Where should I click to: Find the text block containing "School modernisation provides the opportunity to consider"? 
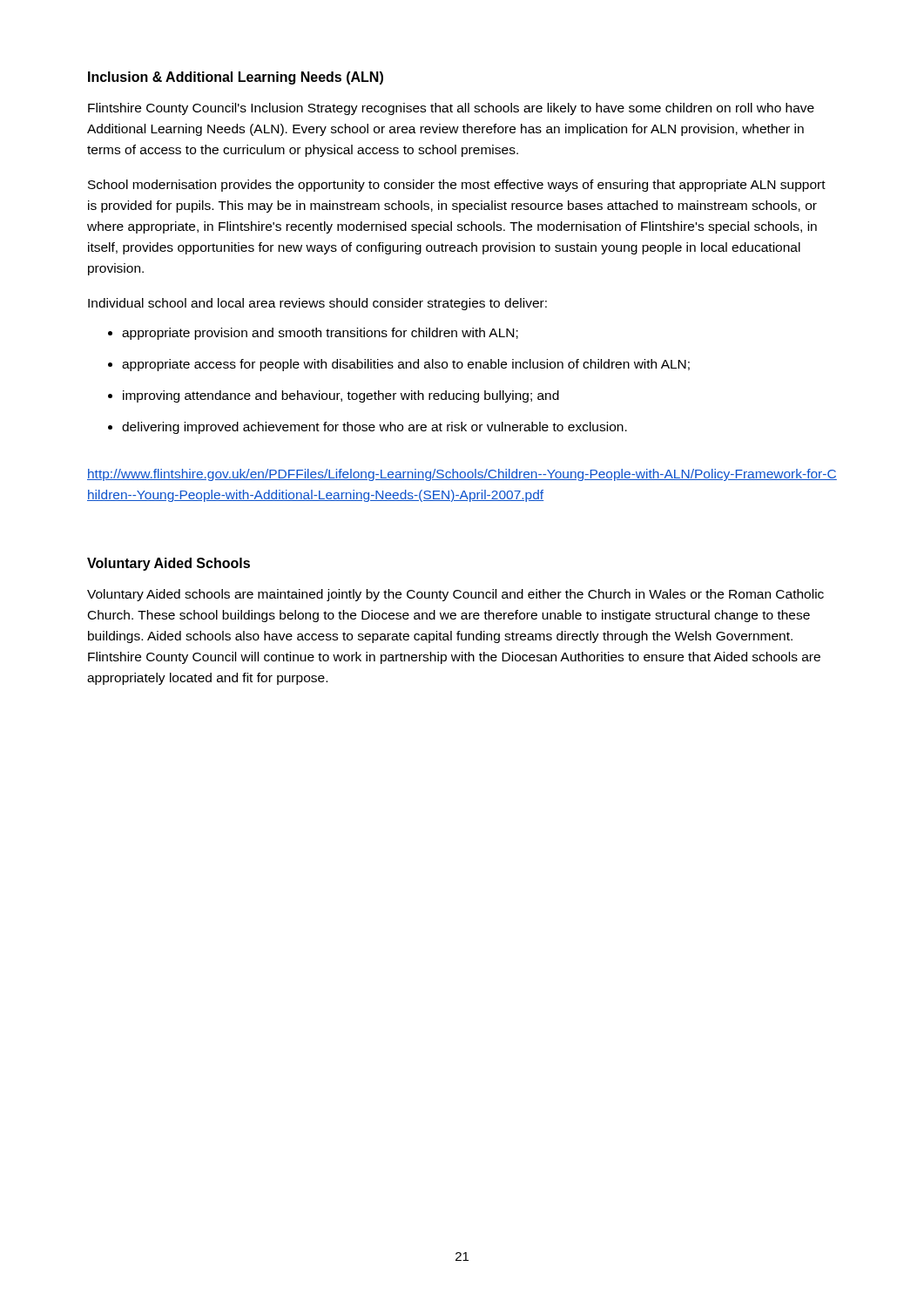(456, 226)
